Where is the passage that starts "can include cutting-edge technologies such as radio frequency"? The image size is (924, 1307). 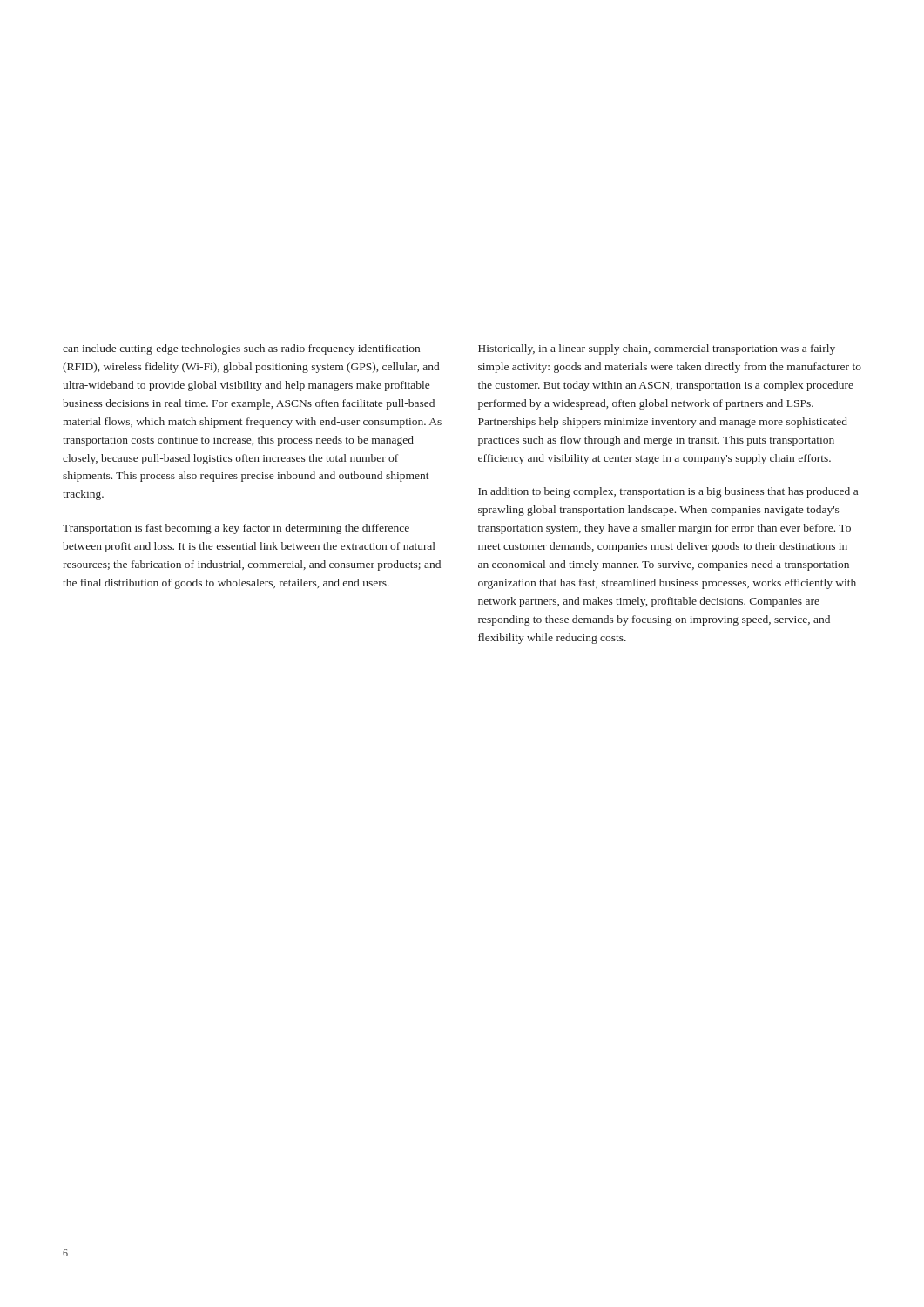tap(255, 422)
